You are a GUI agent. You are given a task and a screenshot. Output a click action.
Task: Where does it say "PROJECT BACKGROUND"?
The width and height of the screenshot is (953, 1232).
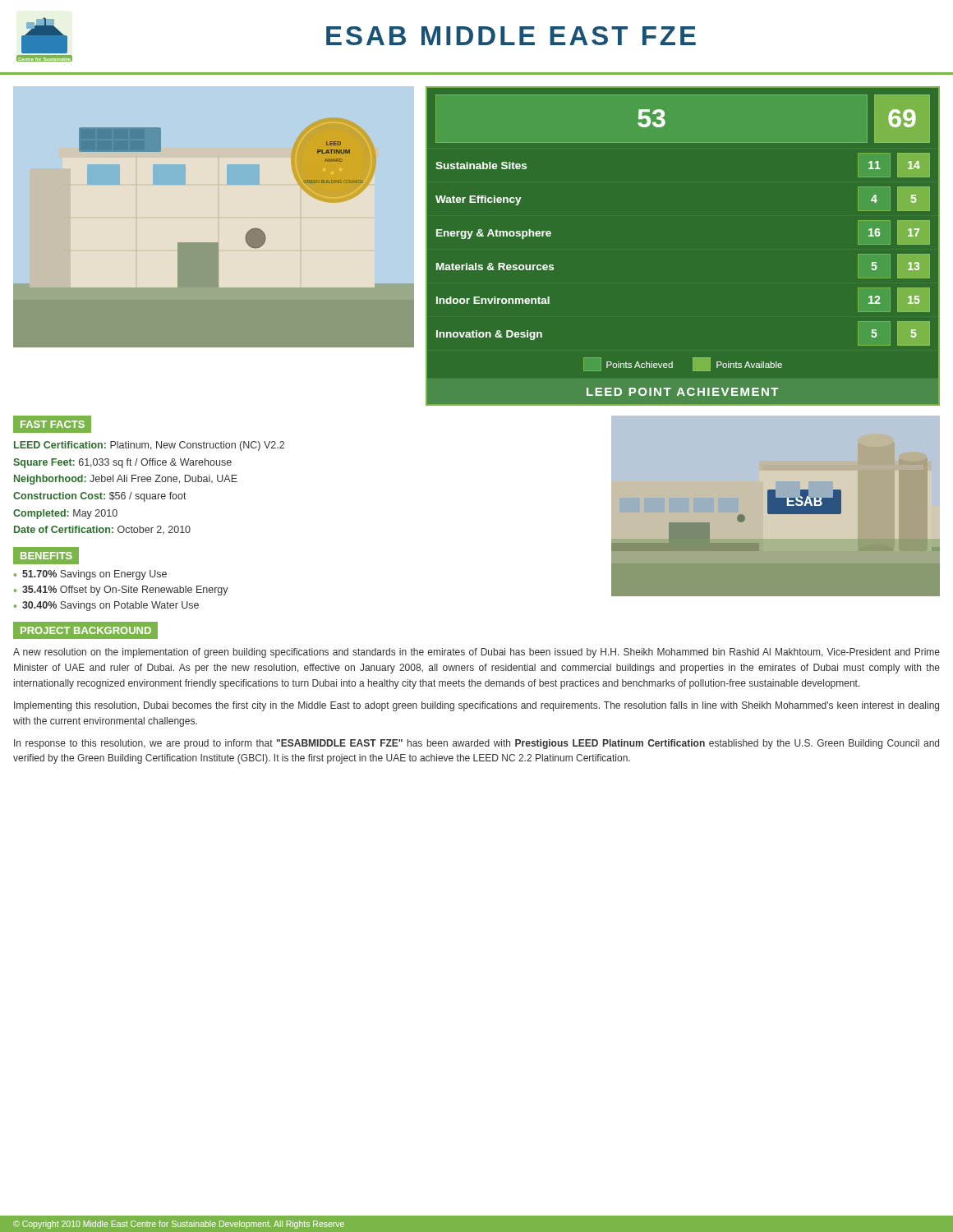86,630
